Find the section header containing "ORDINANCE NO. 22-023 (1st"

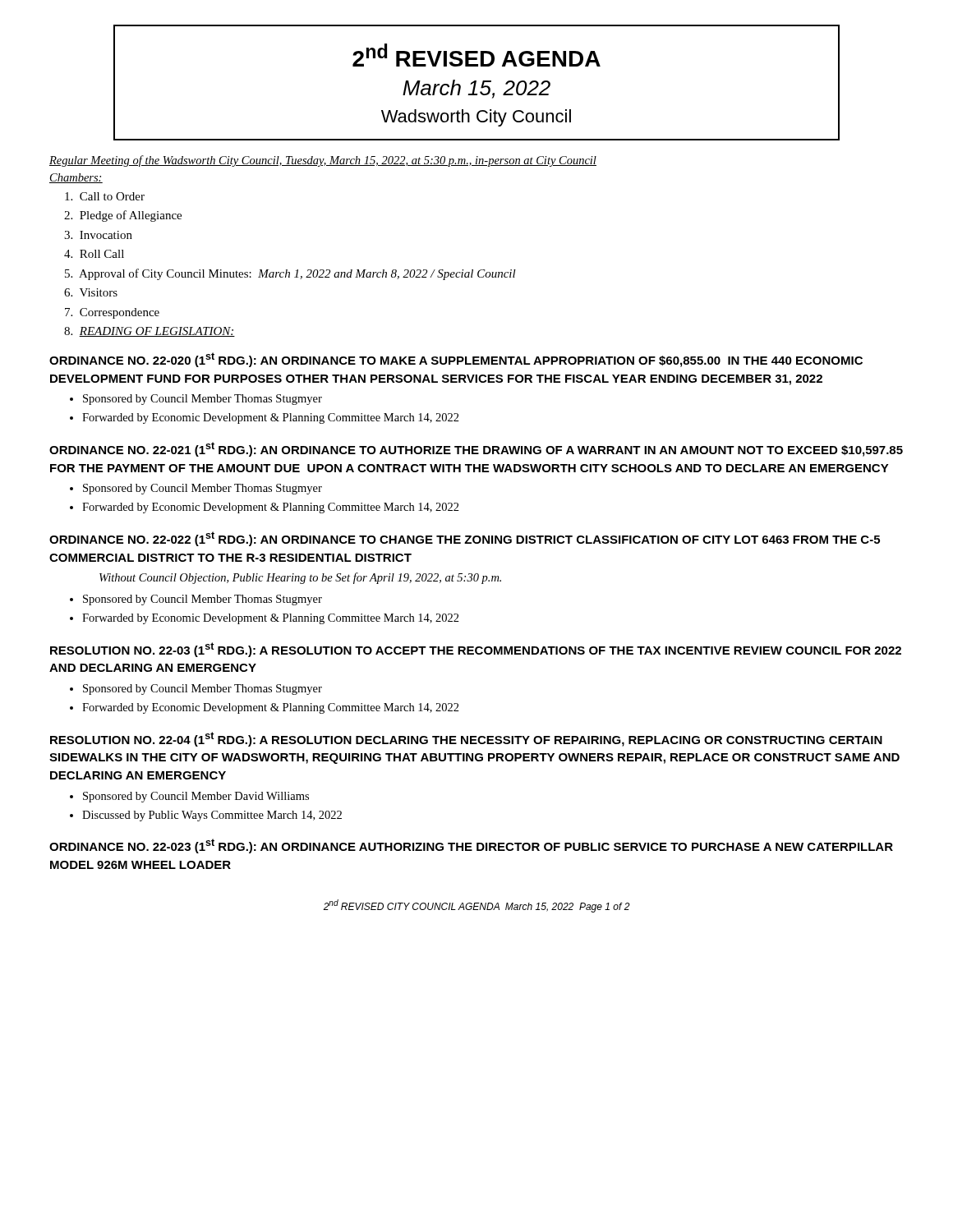(x=471, y=854)
